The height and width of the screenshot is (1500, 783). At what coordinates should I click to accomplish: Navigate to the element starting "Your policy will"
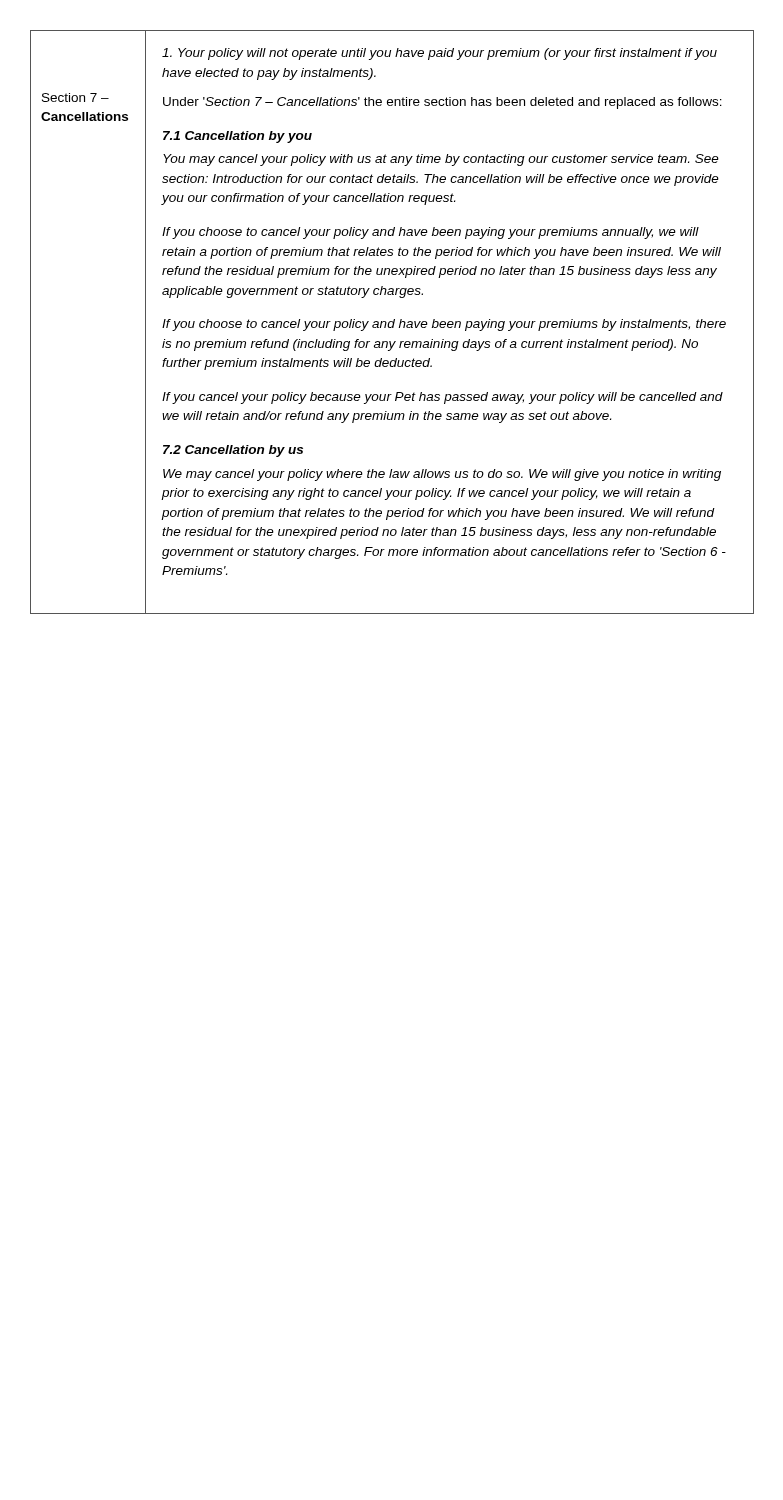pos(439,62)
